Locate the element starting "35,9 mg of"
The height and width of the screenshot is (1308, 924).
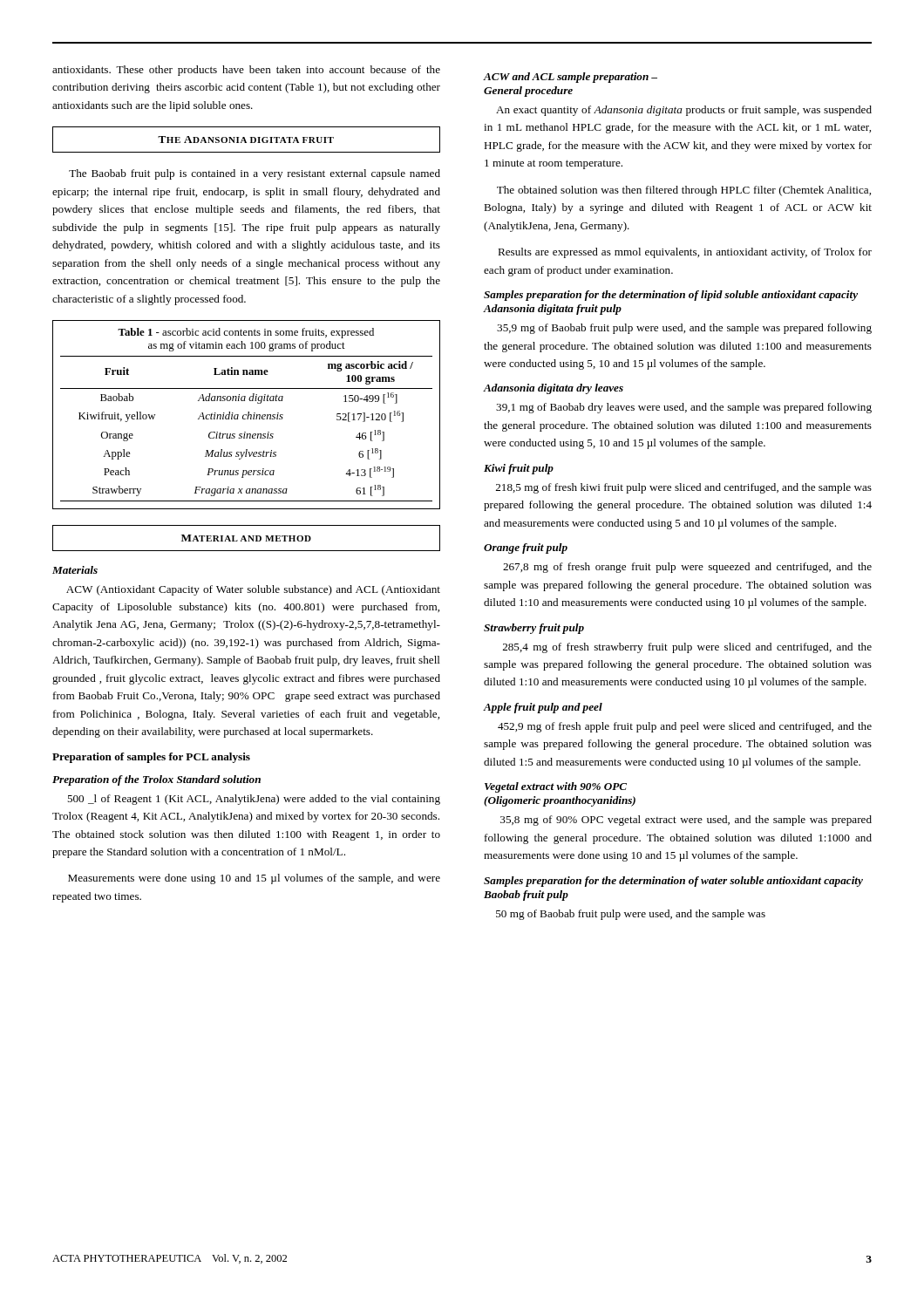click(678, 345)
